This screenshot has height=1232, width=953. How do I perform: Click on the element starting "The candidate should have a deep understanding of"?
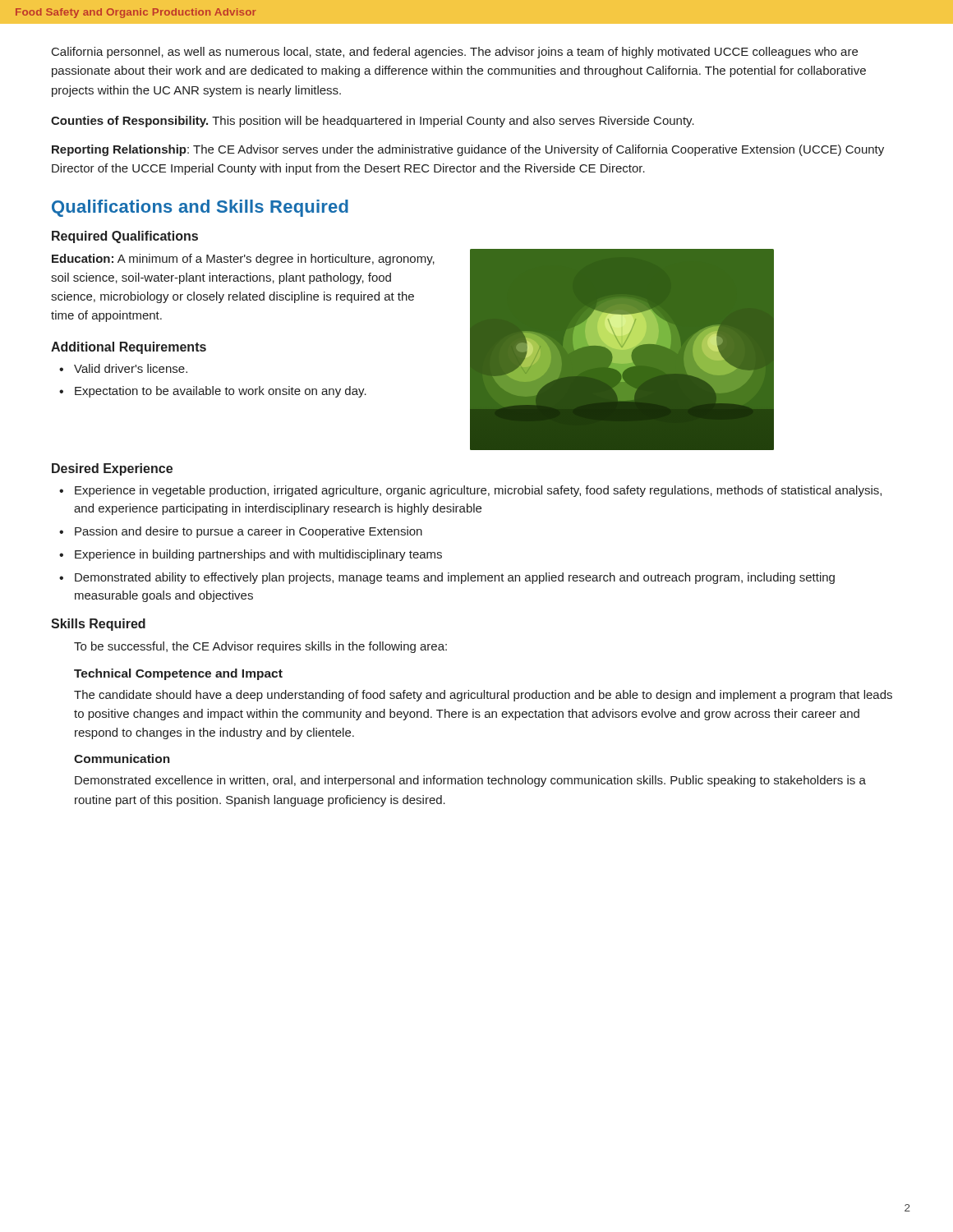pos(483,713)
